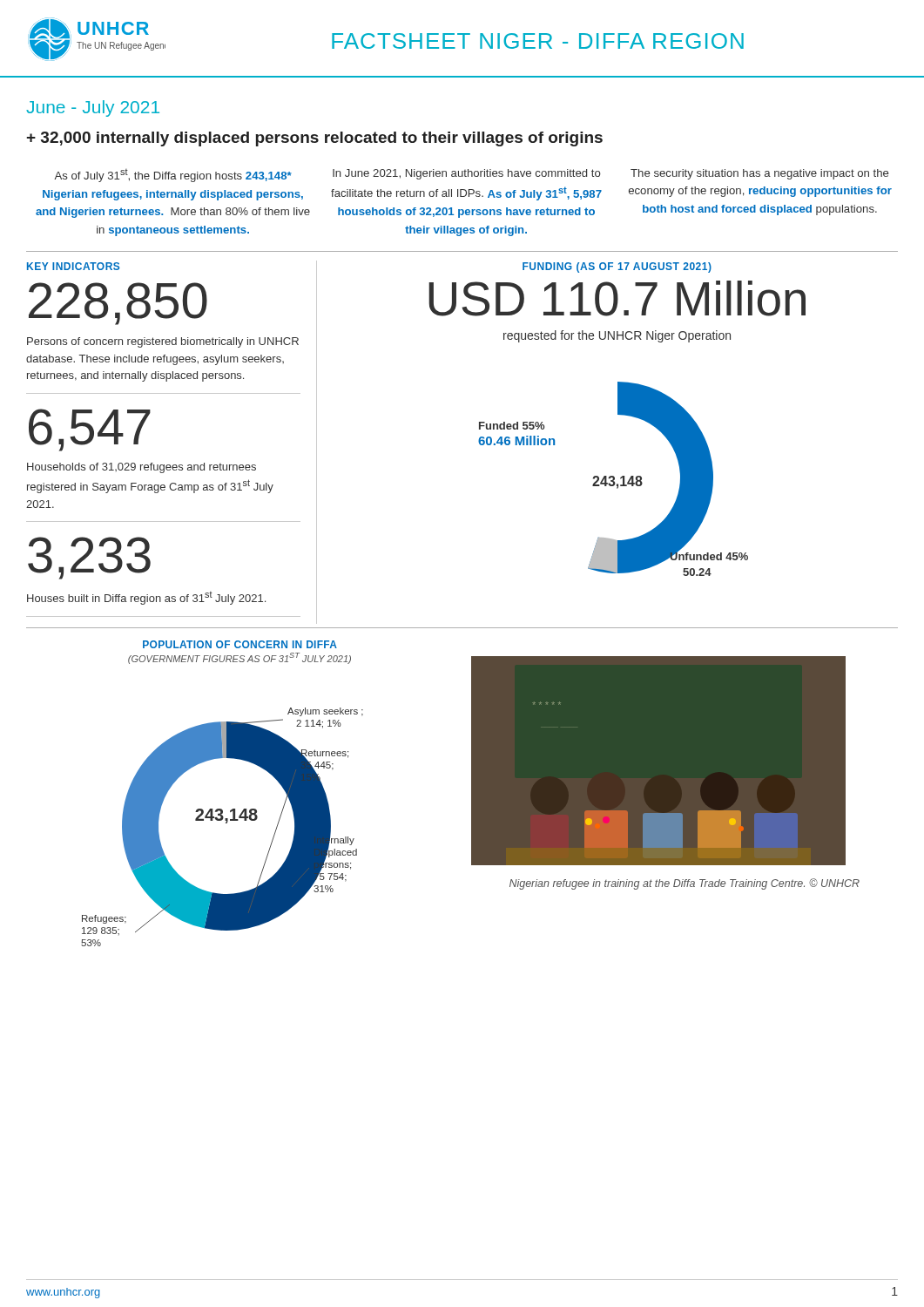Point to the region starting "Households of 31,029 refugees and"
Image resolution: width=924 pixels, height=1307 pixels.
pyautogui.click(x=150, y=485)
